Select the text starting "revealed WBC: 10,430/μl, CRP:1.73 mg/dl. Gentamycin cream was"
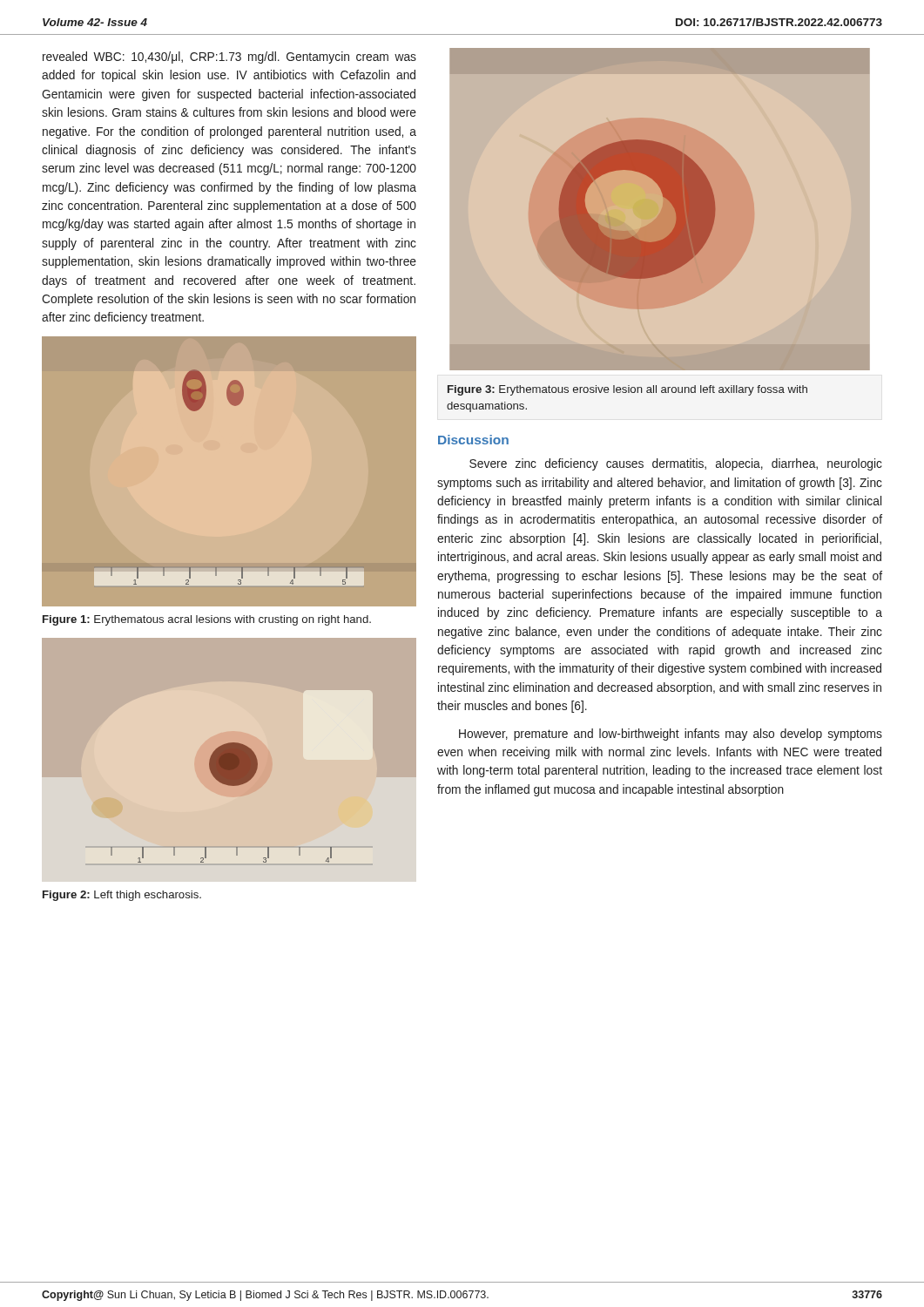924x1307 pixels. 229,187
